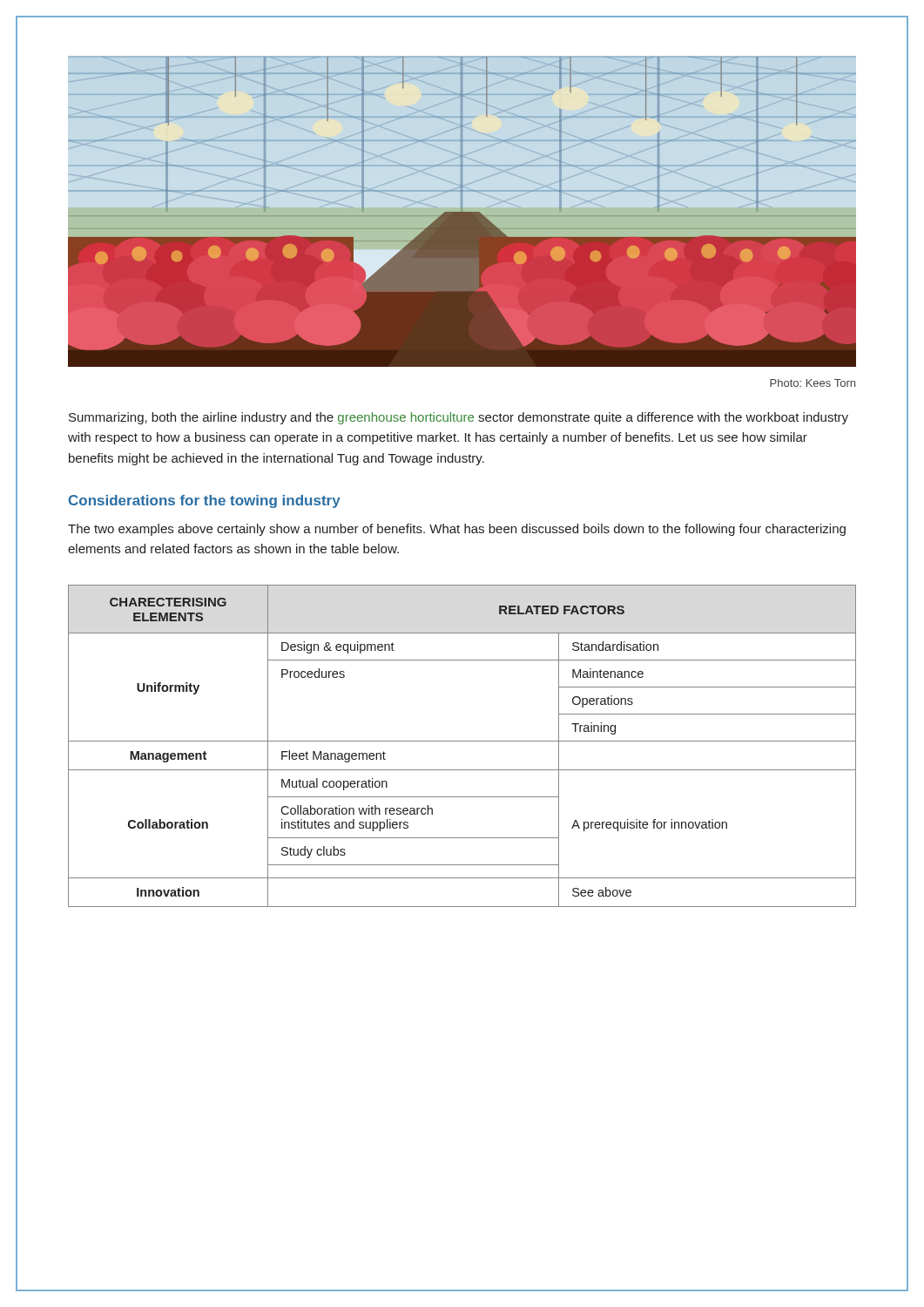Point to the passage starting "Summarizing, both the airline industry"
The image size is (924, 1307).
pos(458,437)
